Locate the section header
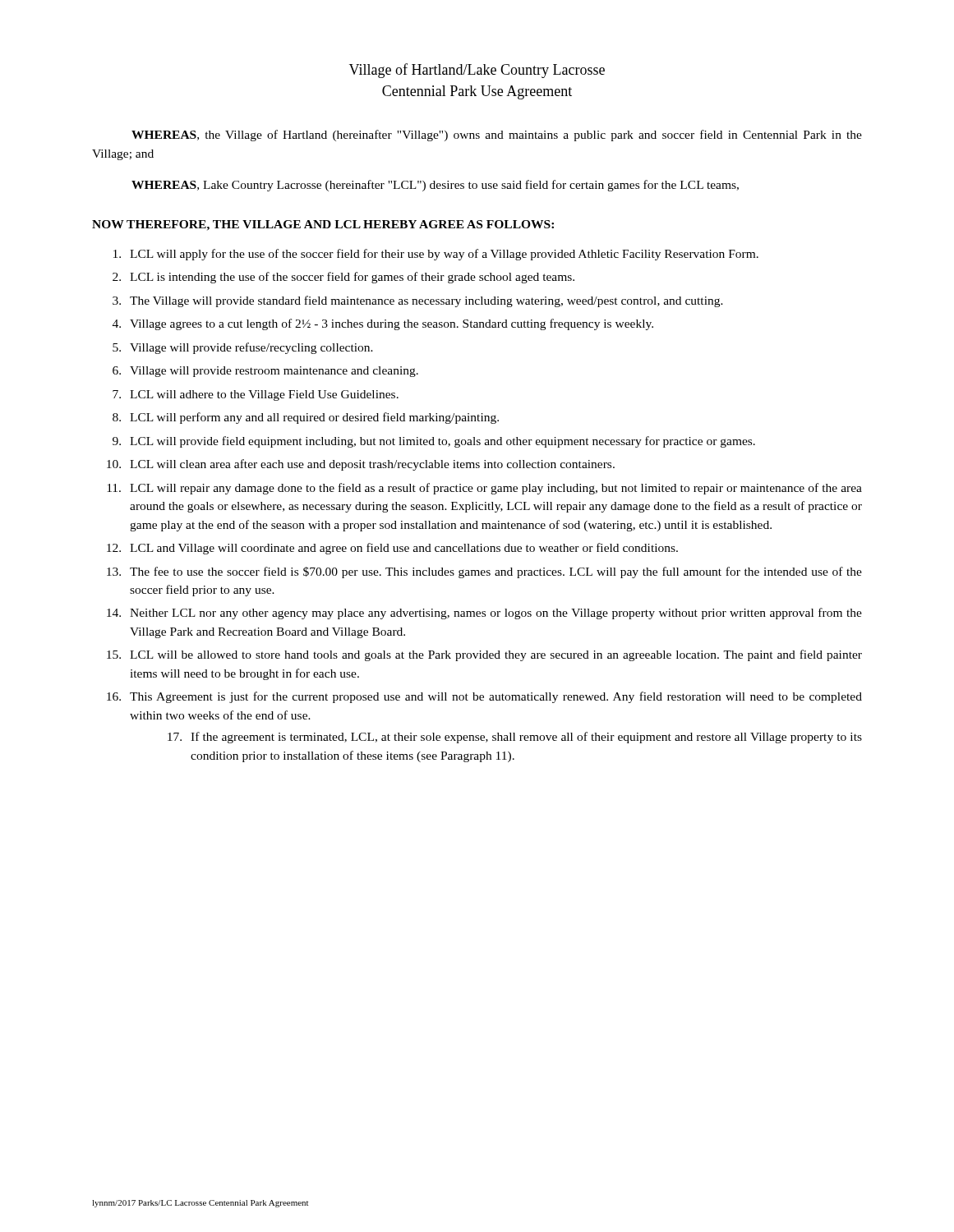 pos(324,224)
